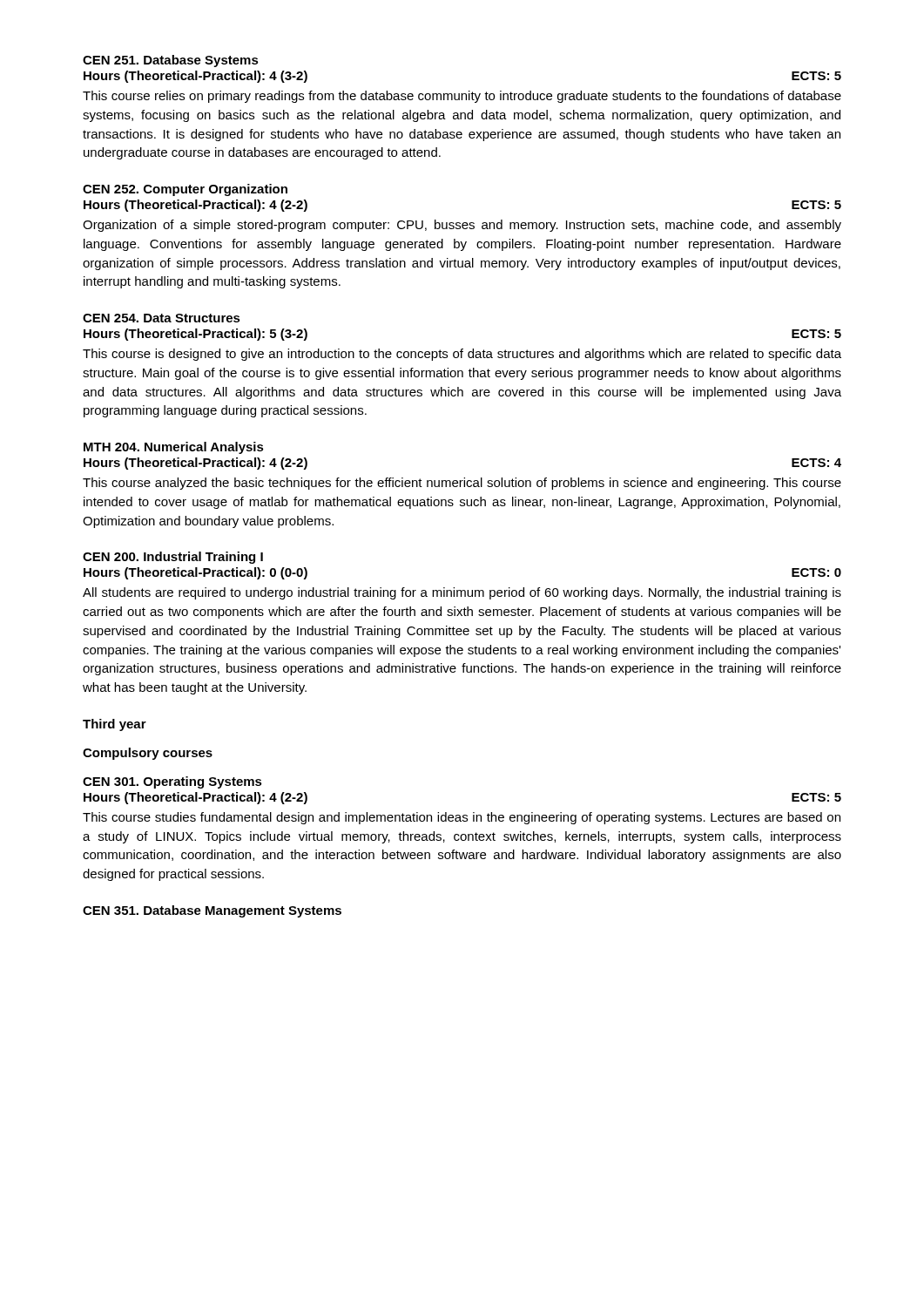Screen dimensions: 1307x924
Task: Select the text block that reads "This course relies on"
Action: pos(462,124)
